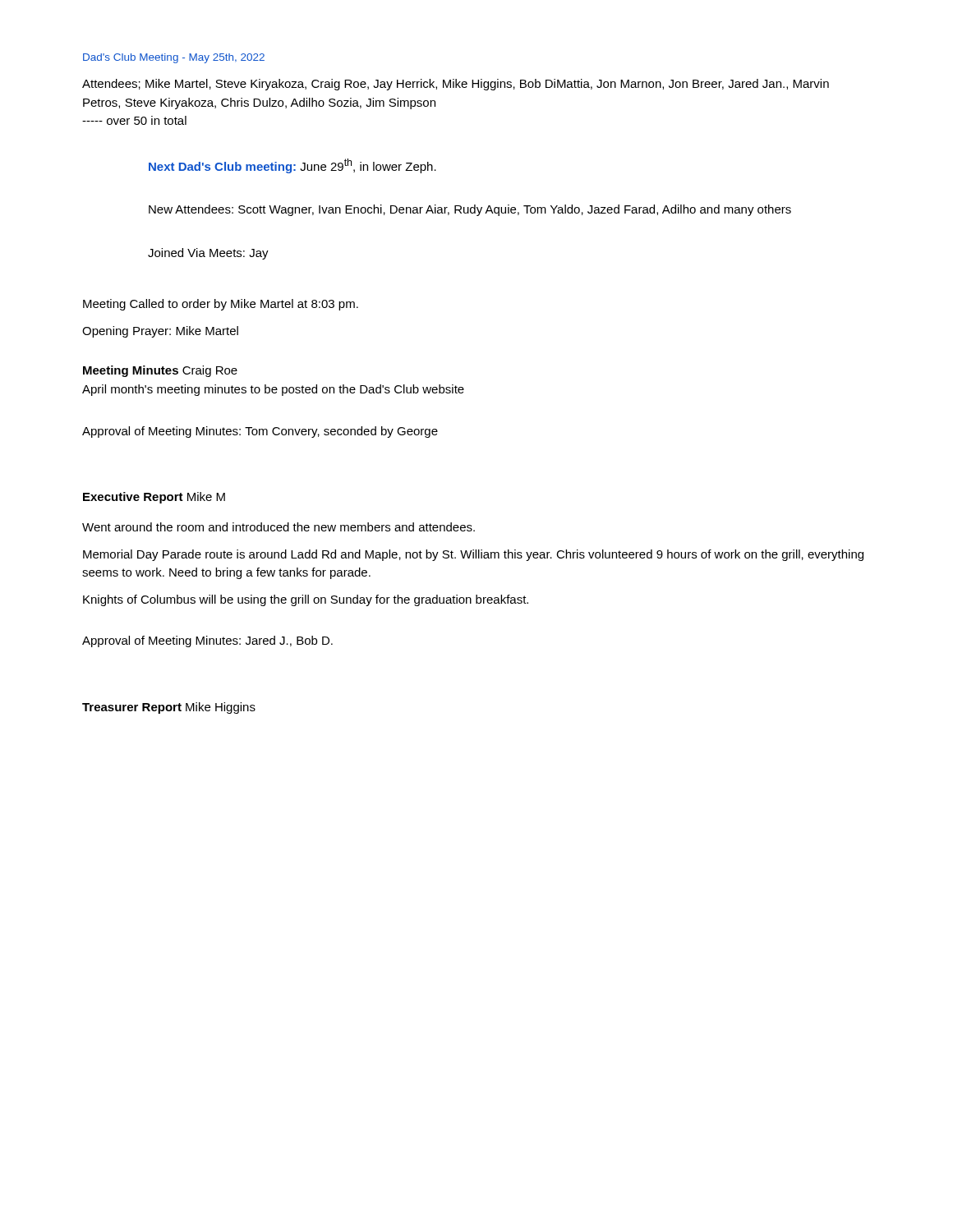Select the region starting "Opening Prayer: Mike"

(161, 330)
